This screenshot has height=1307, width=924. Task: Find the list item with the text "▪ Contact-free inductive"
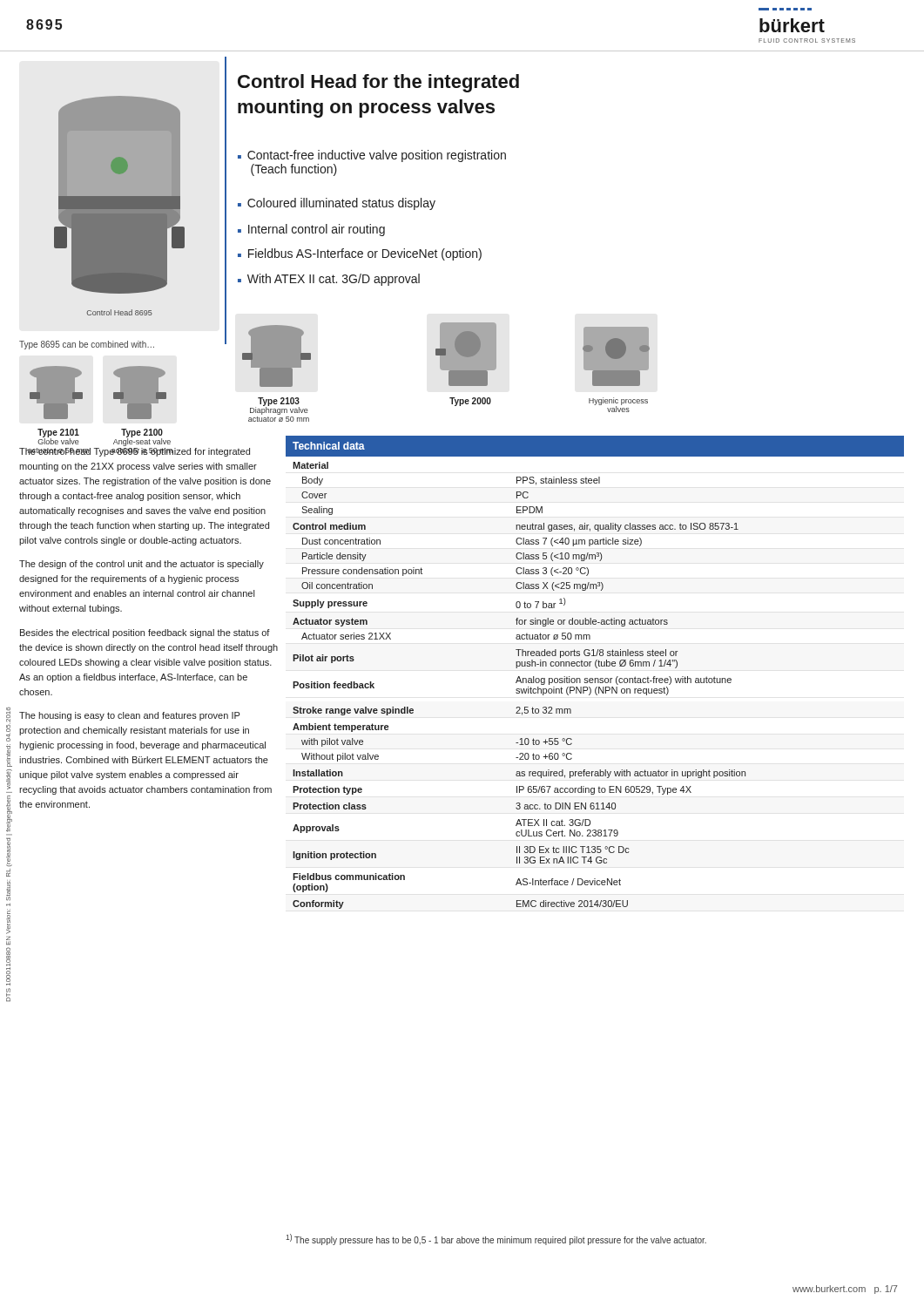click(x=372, y=162)
